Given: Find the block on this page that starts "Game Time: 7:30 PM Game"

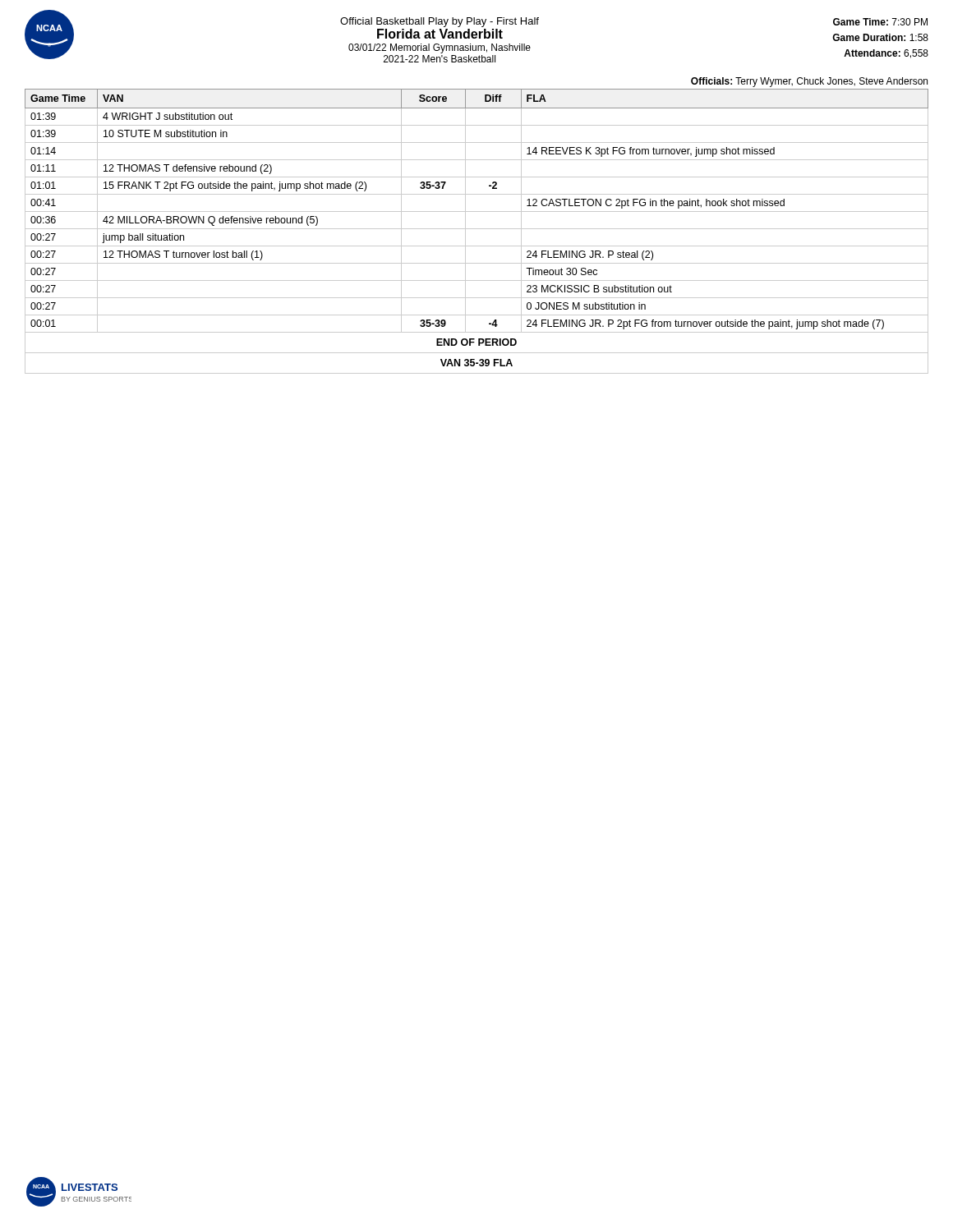Looking at the screenshot, I should (880, 38).
